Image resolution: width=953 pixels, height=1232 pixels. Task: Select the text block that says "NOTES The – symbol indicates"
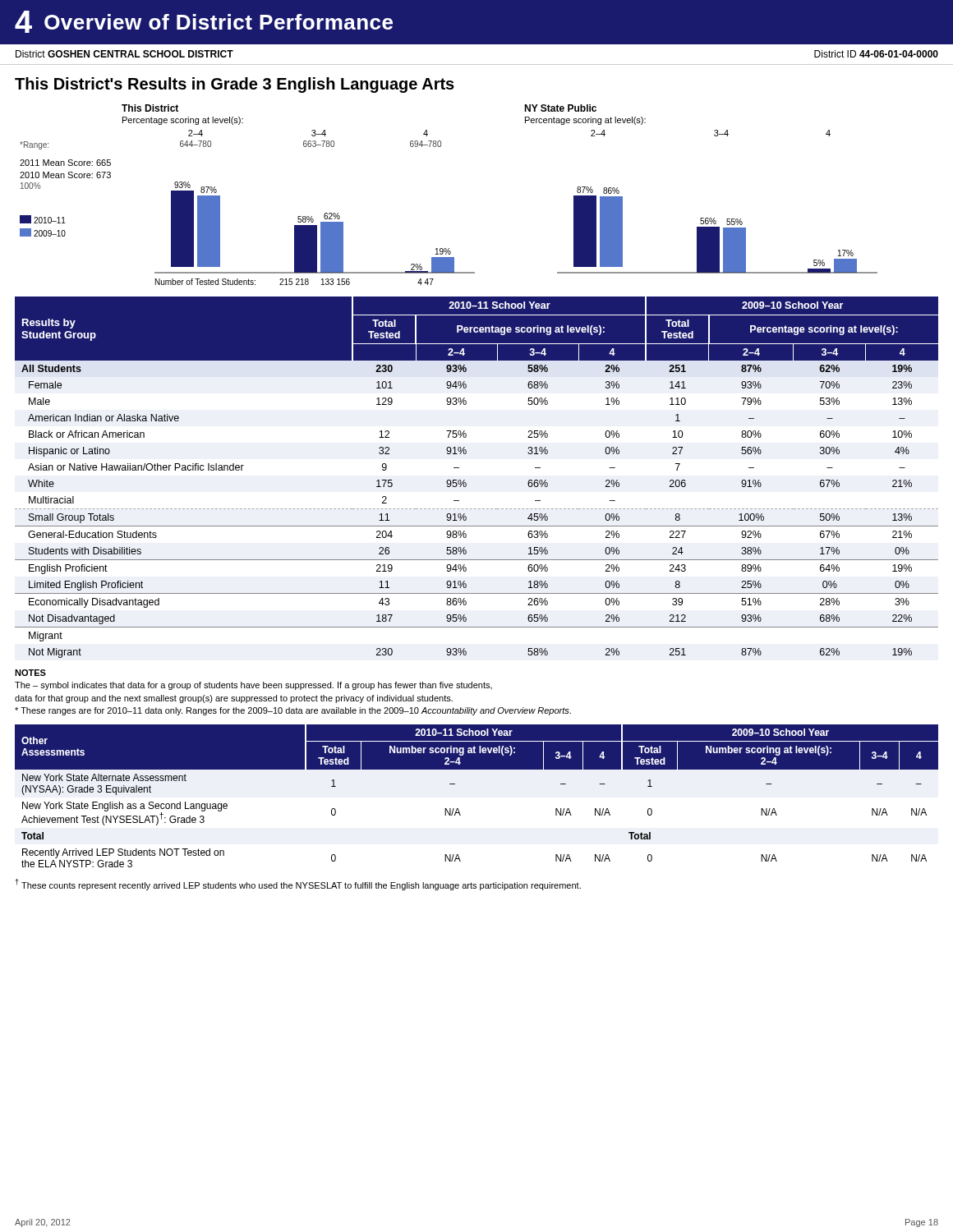coord(293,692)
